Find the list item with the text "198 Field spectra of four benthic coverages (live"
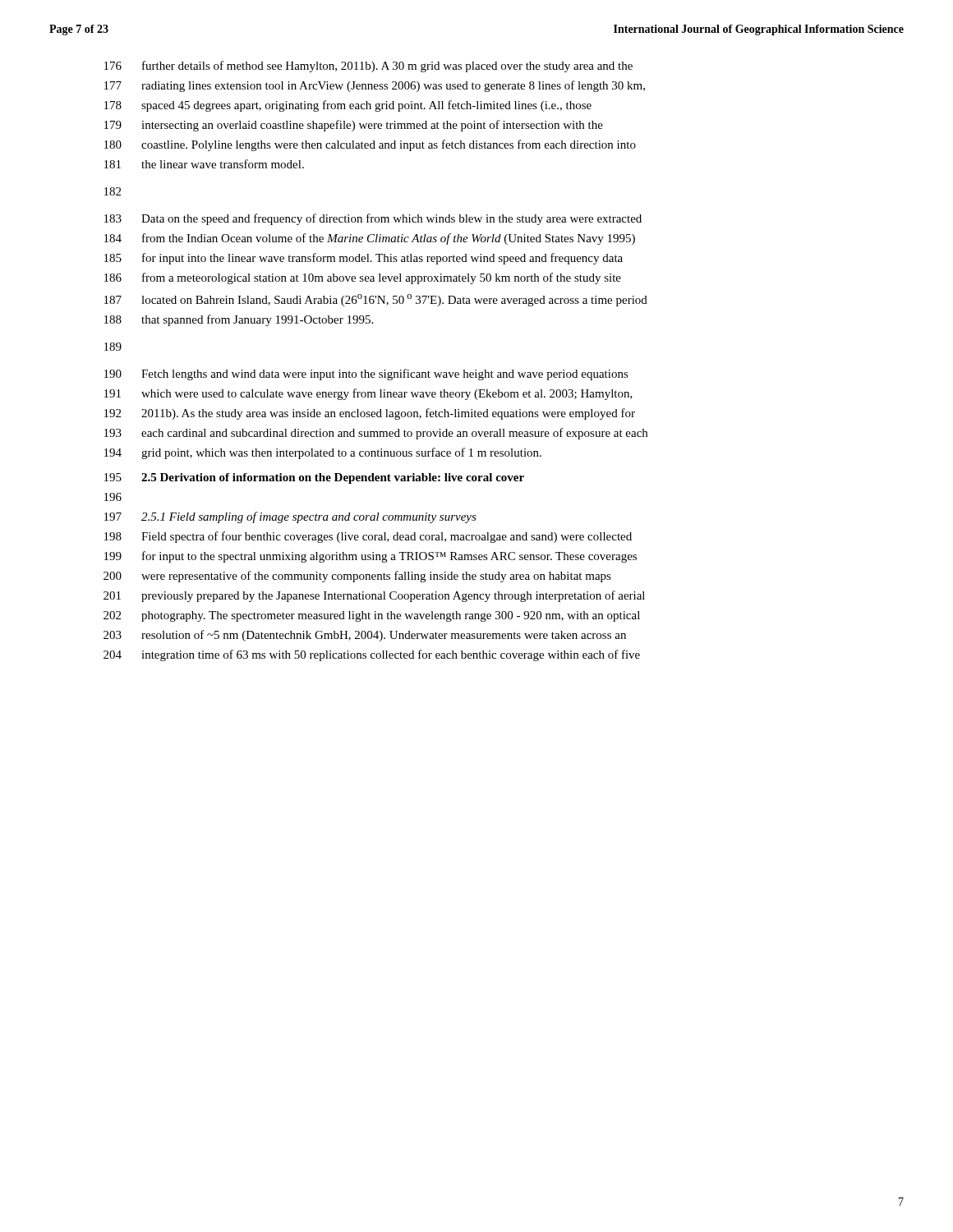 click(x=476, y=536)
